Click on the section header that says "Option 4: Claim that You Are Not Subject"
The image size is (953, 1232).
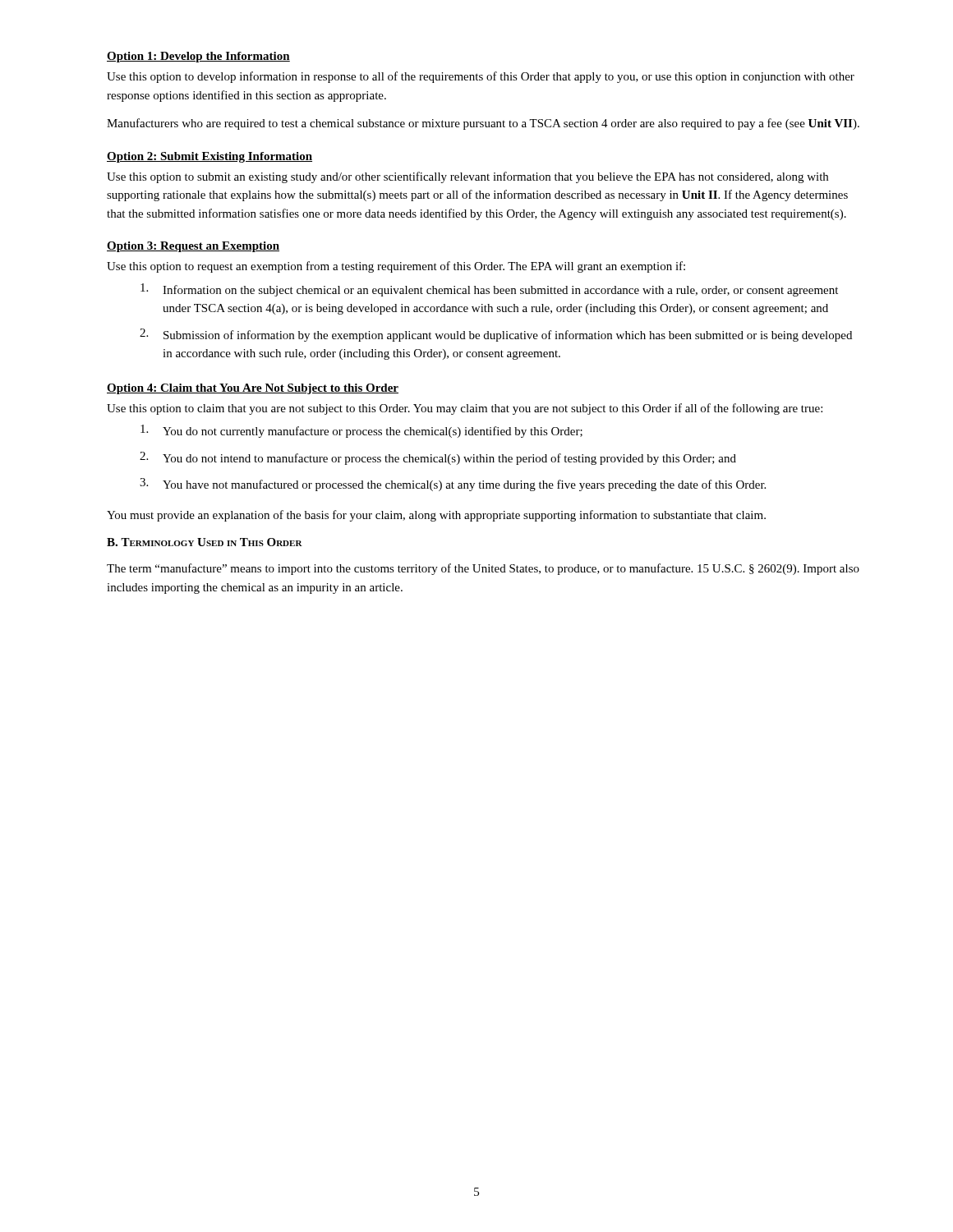pyautogui.click(x=253, y=387)
